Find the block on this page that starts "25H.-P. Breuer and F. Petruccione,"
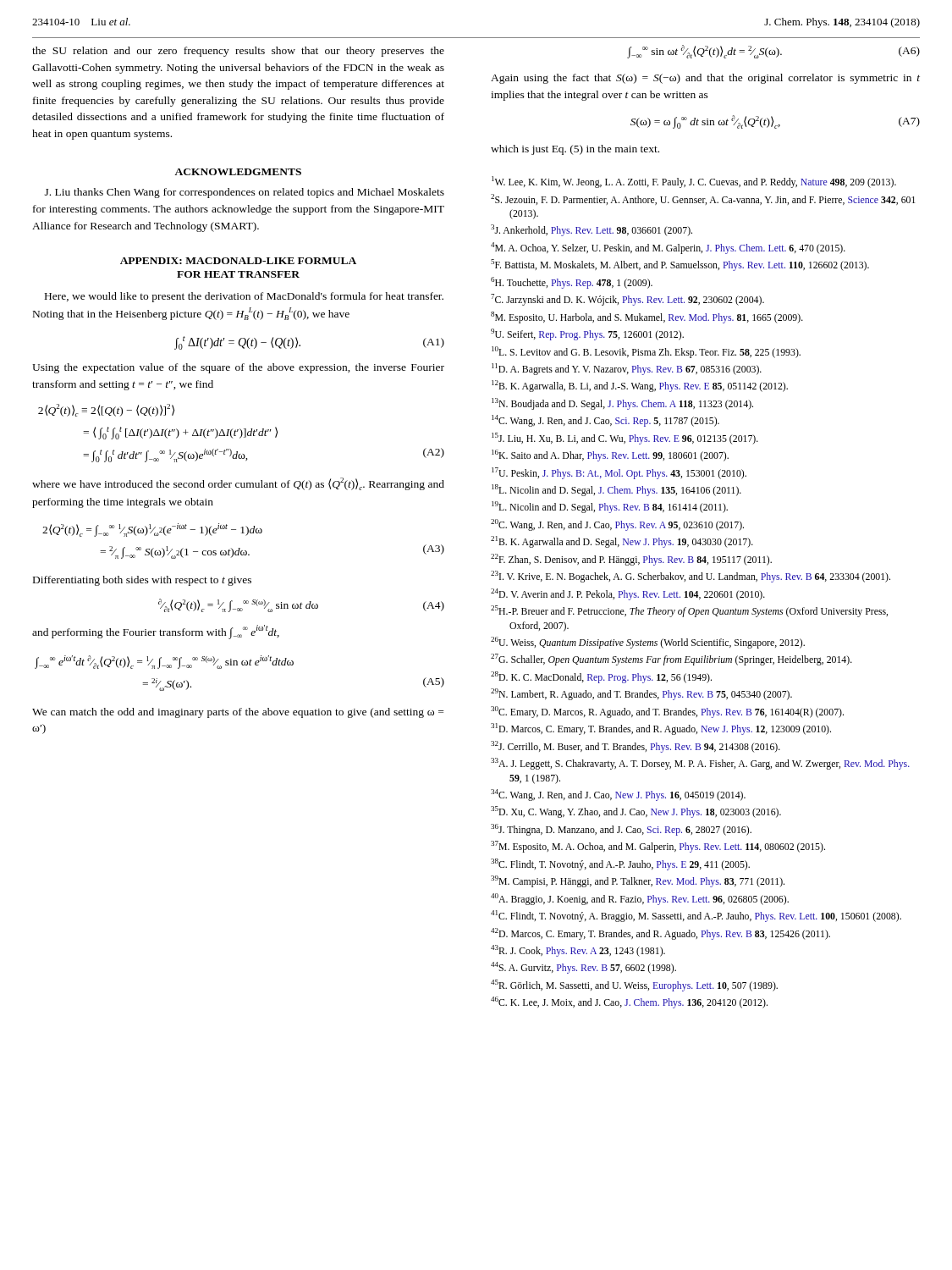The image size is (952, 1270). [x=690, y=617]
